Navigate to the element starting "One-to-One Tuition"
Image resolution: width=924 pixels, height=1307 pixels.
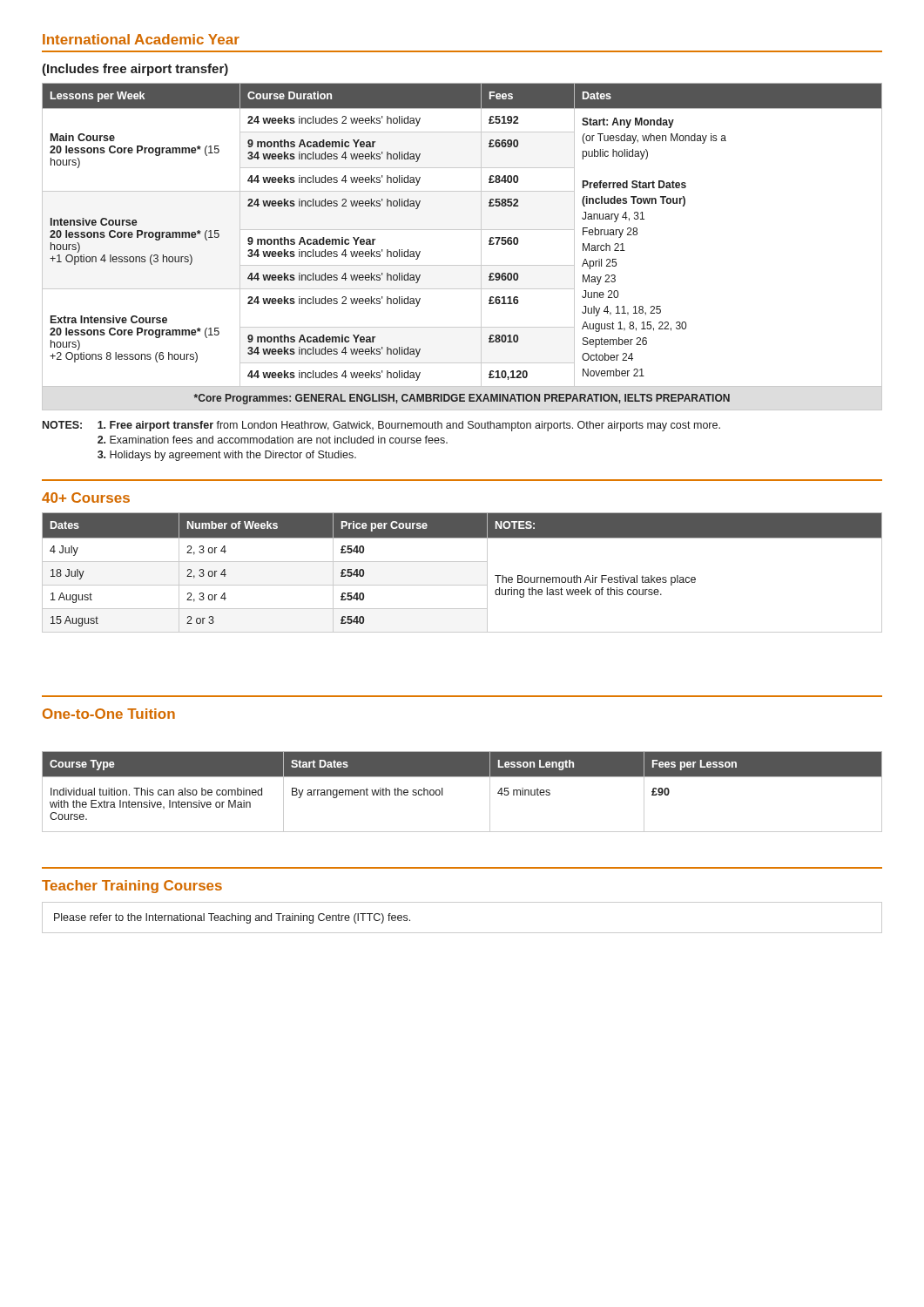109,714
